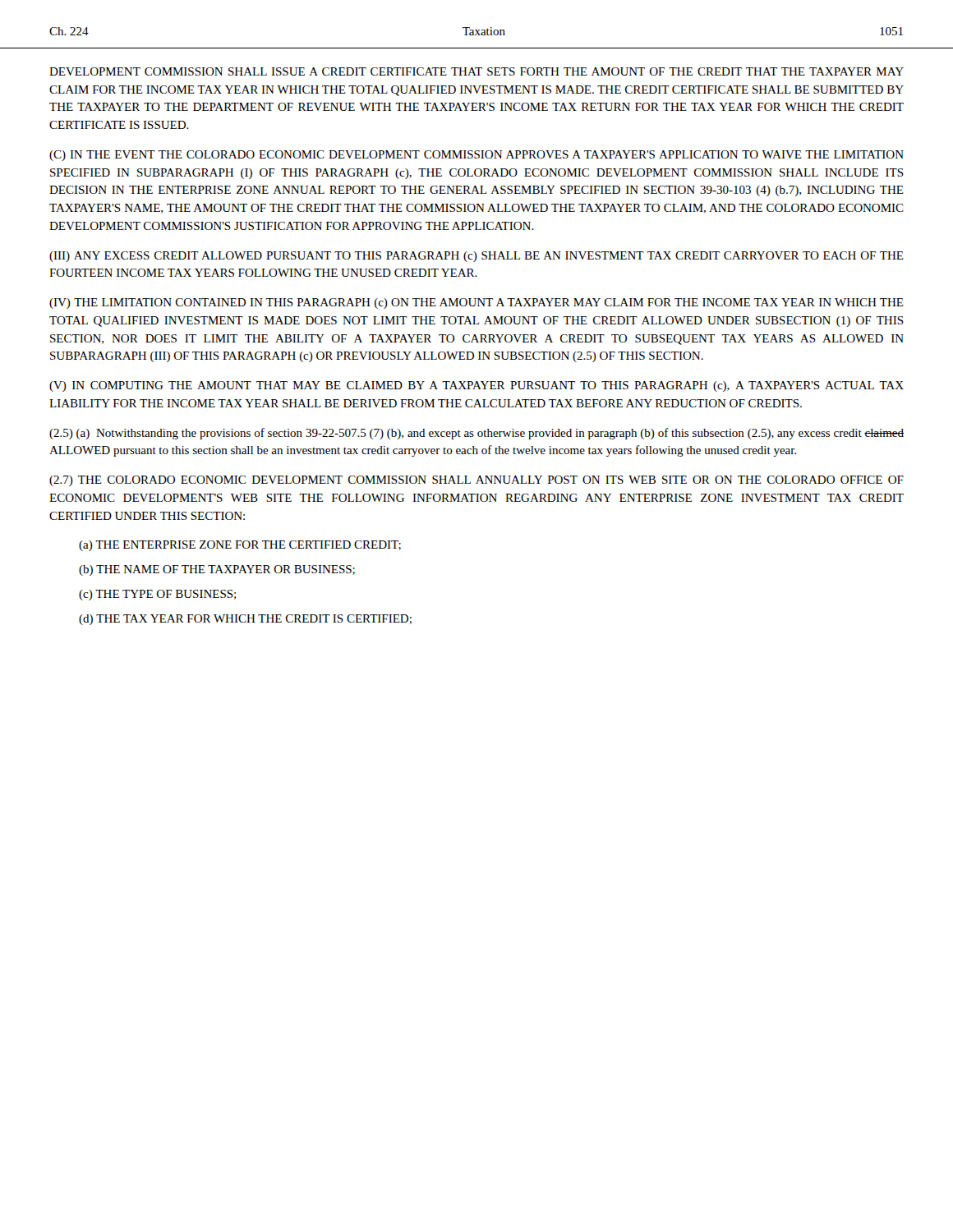
Task: Click on the list item with the text "(c) THE TYPE OF BUSINESS;"
Action: pos(158,594)
